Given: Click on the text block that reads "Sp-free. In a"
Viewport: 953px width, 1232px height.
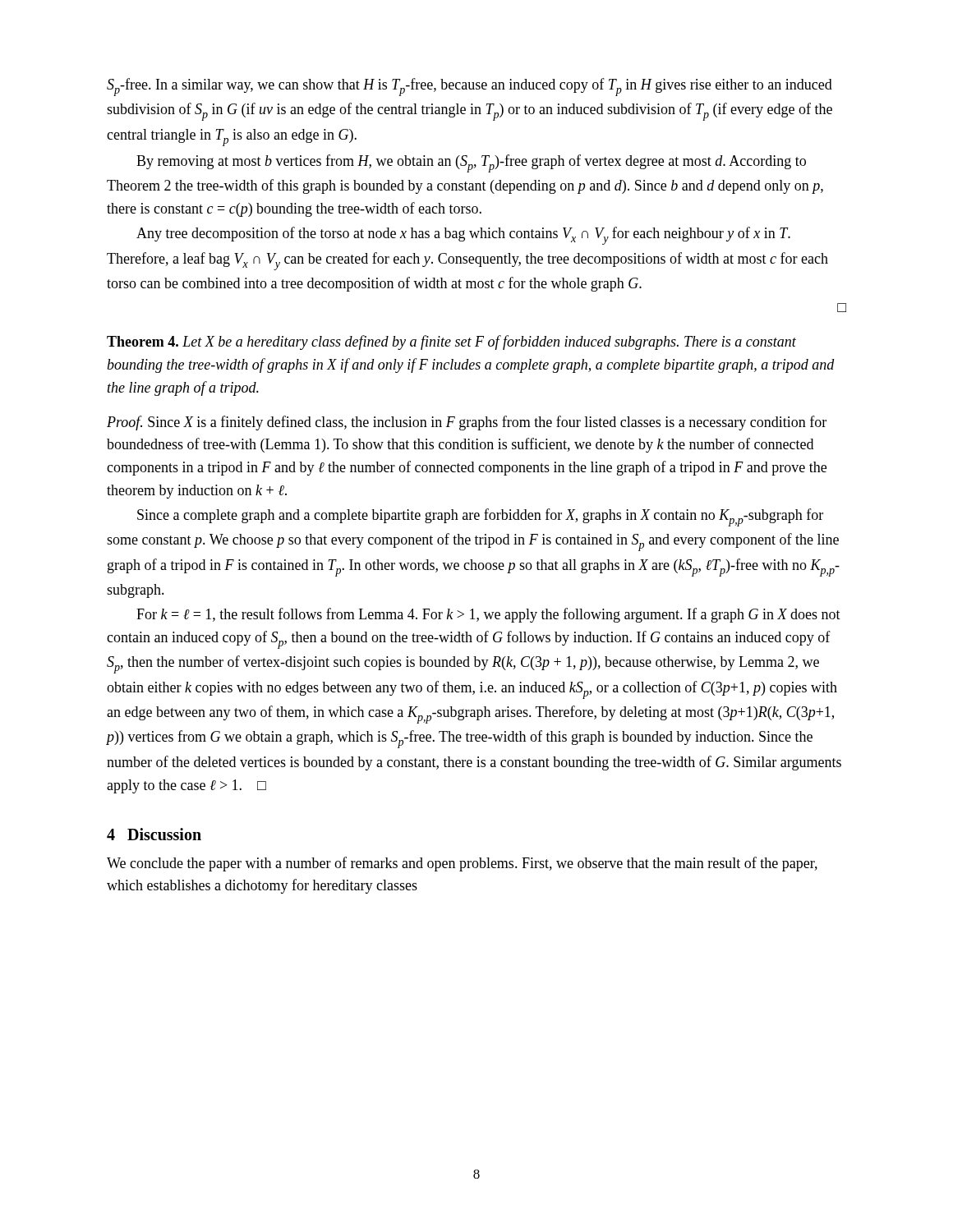Looking at the screenshot, I should click(x=476, y=111).
